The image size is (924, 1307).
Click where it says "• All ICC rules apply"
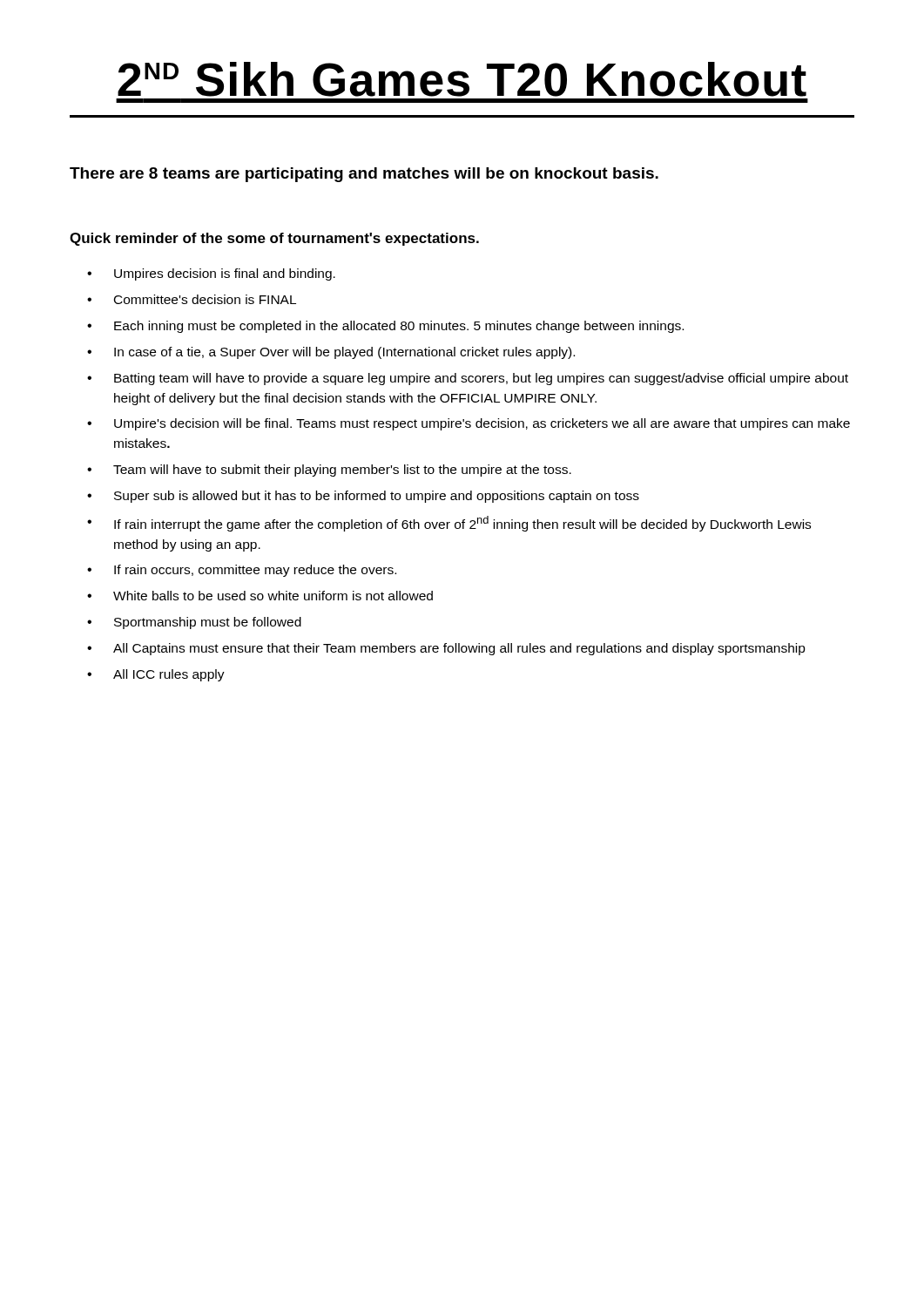point(156,675)
